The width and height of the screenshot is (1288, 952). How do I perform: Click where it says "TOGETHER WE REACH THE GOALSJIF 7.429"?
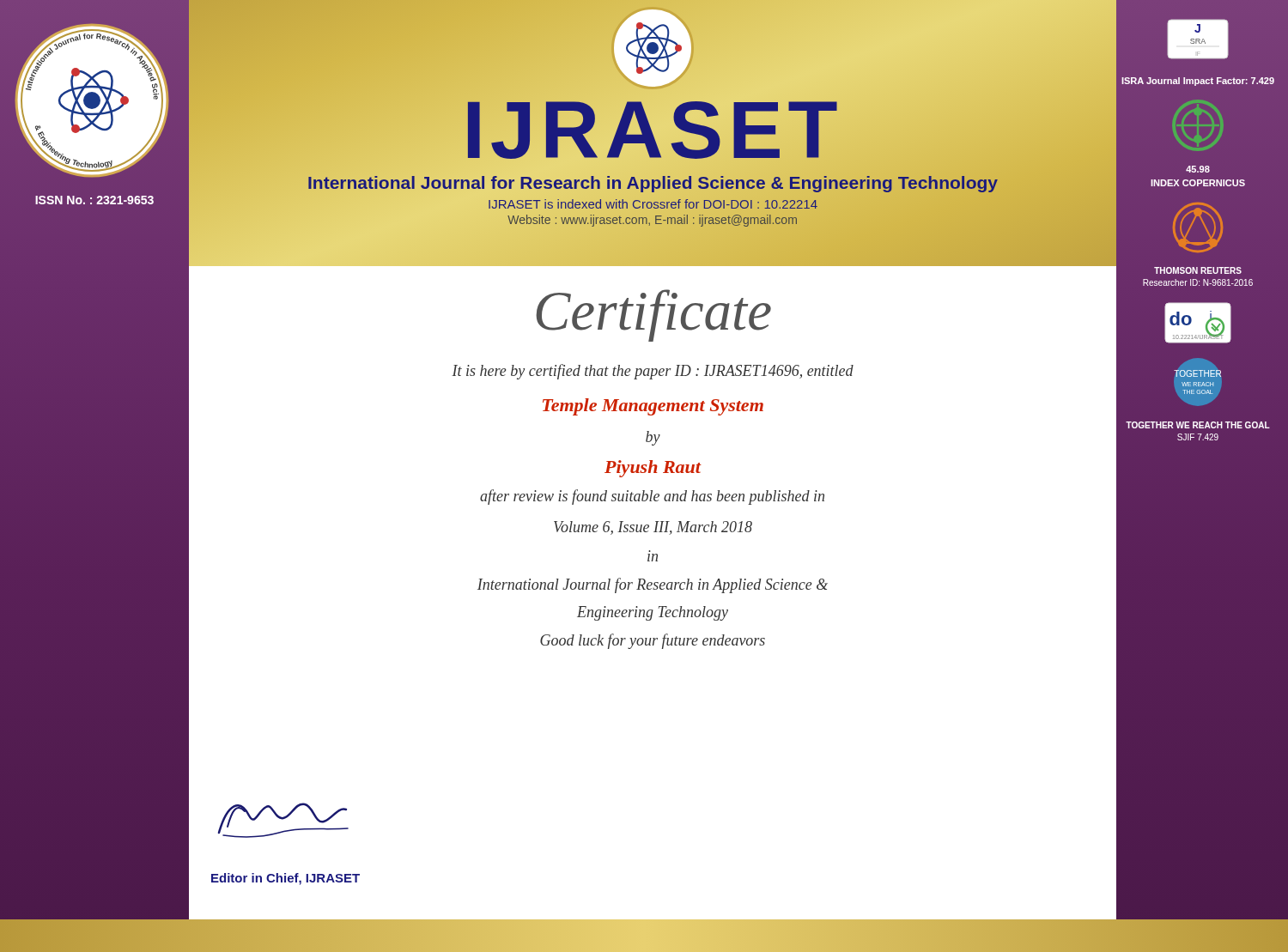tap(1198, 431)
